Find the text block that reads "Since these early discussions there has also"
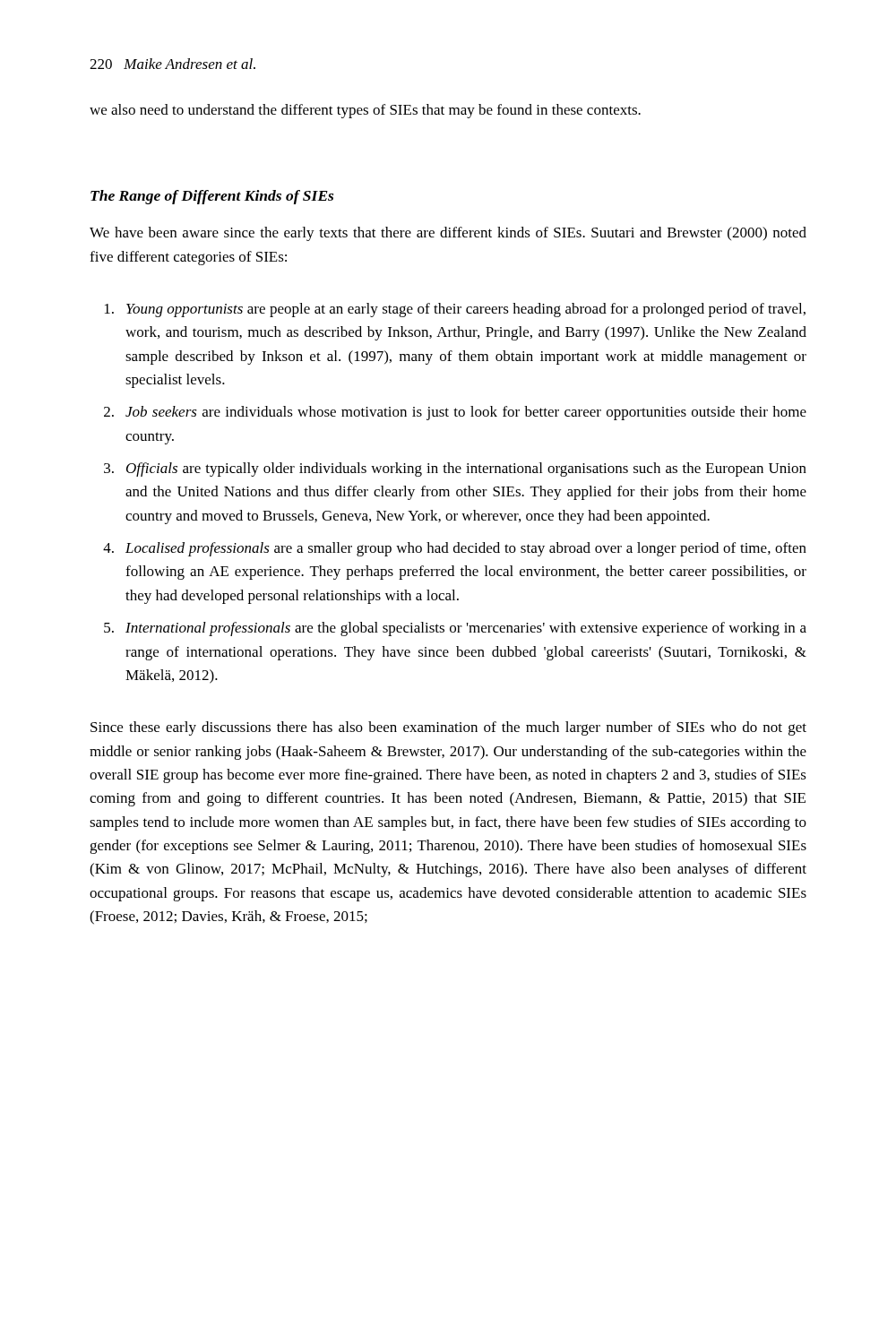 (x=448, y=822)
